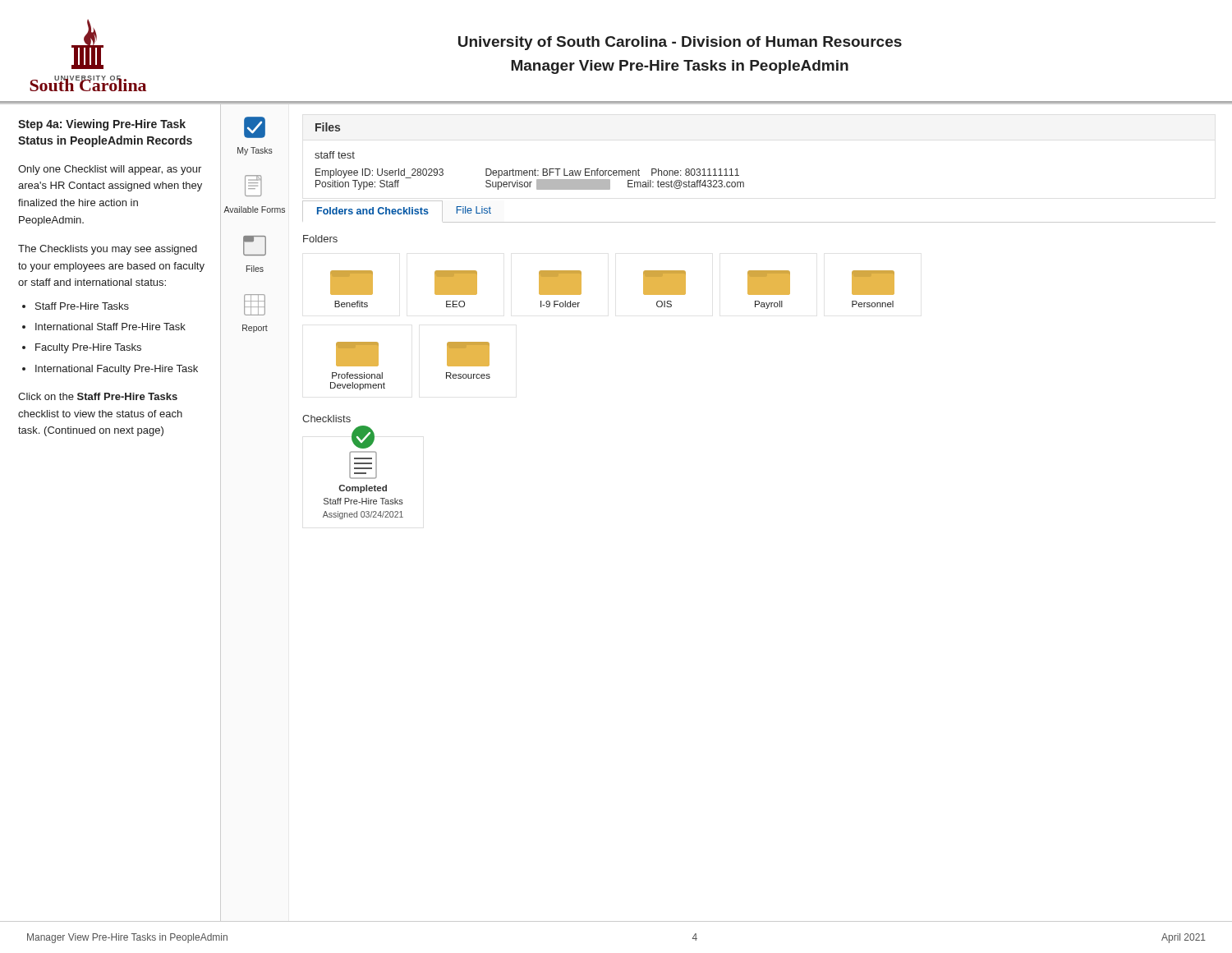Click on the screenshot

[x=761, y=515]
